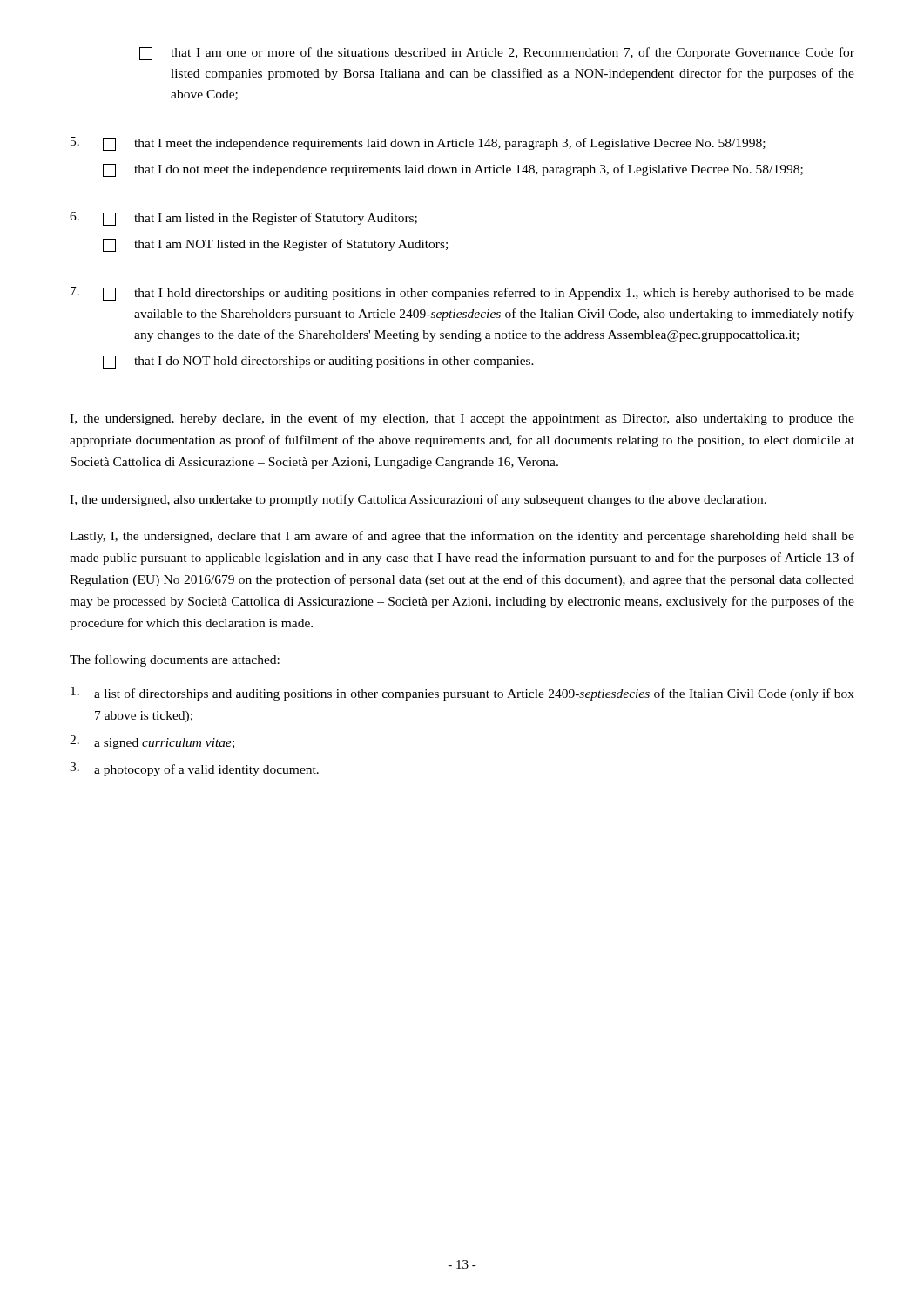The height and width of the screenshot is (1307, 924).
Task: Locate the text block starting "I, the undersigned, hereby declare, in the"
Action: (462, 440)
